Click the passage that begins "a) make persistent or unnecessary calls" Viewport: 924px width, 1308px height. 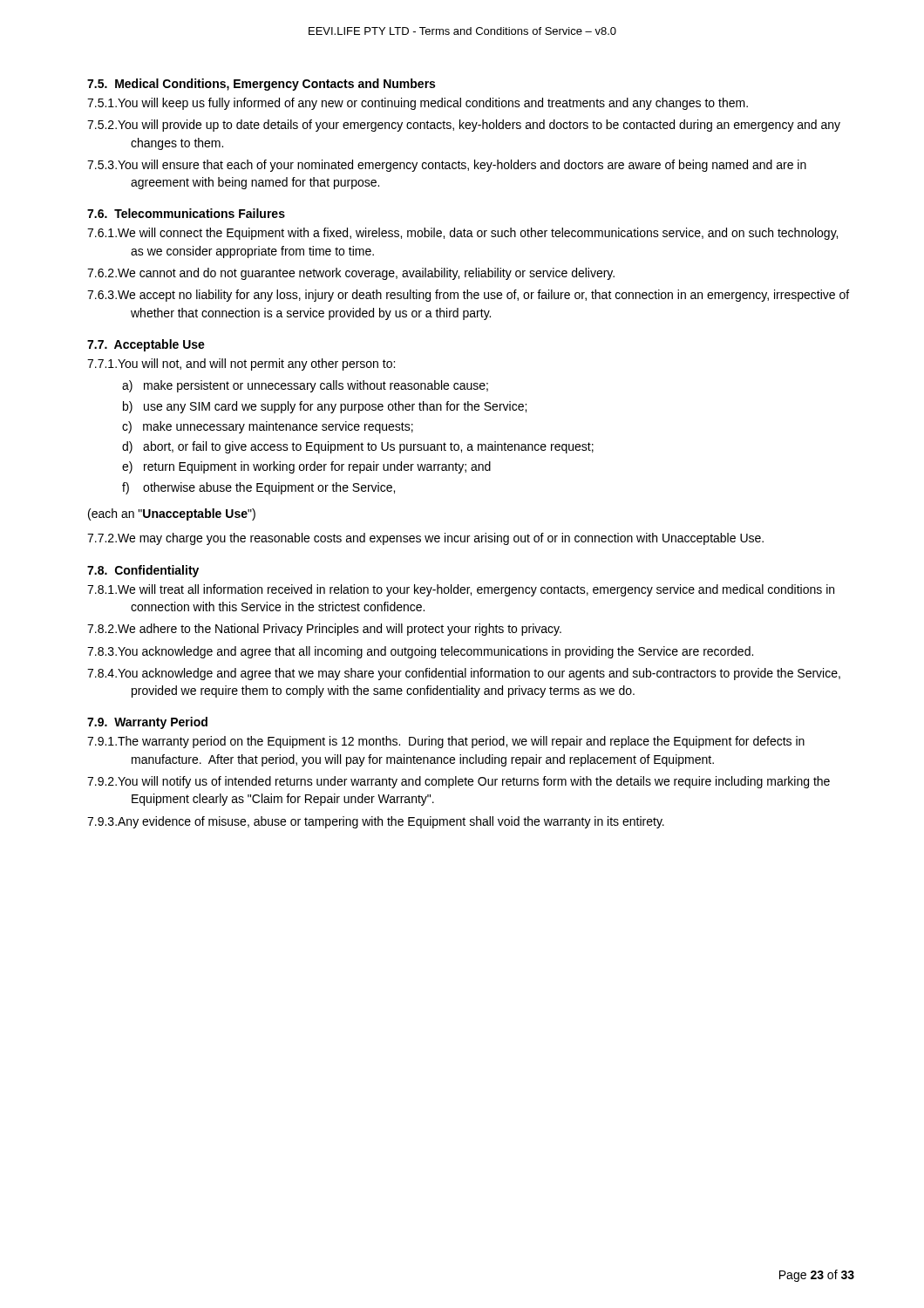coord(306,386)
